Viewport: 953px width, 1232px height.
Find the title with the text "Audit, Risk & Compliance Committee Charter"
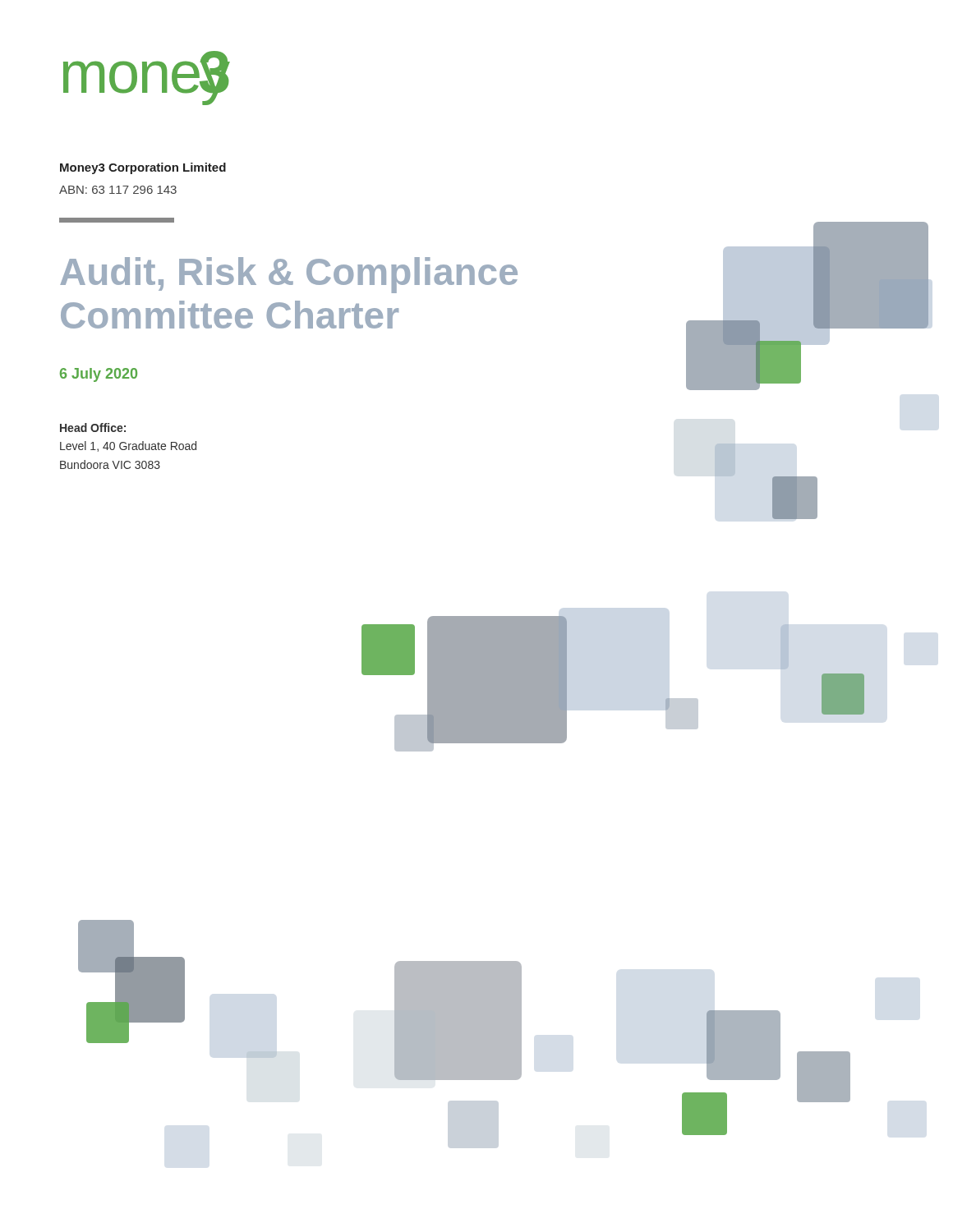tap(289, 294)
